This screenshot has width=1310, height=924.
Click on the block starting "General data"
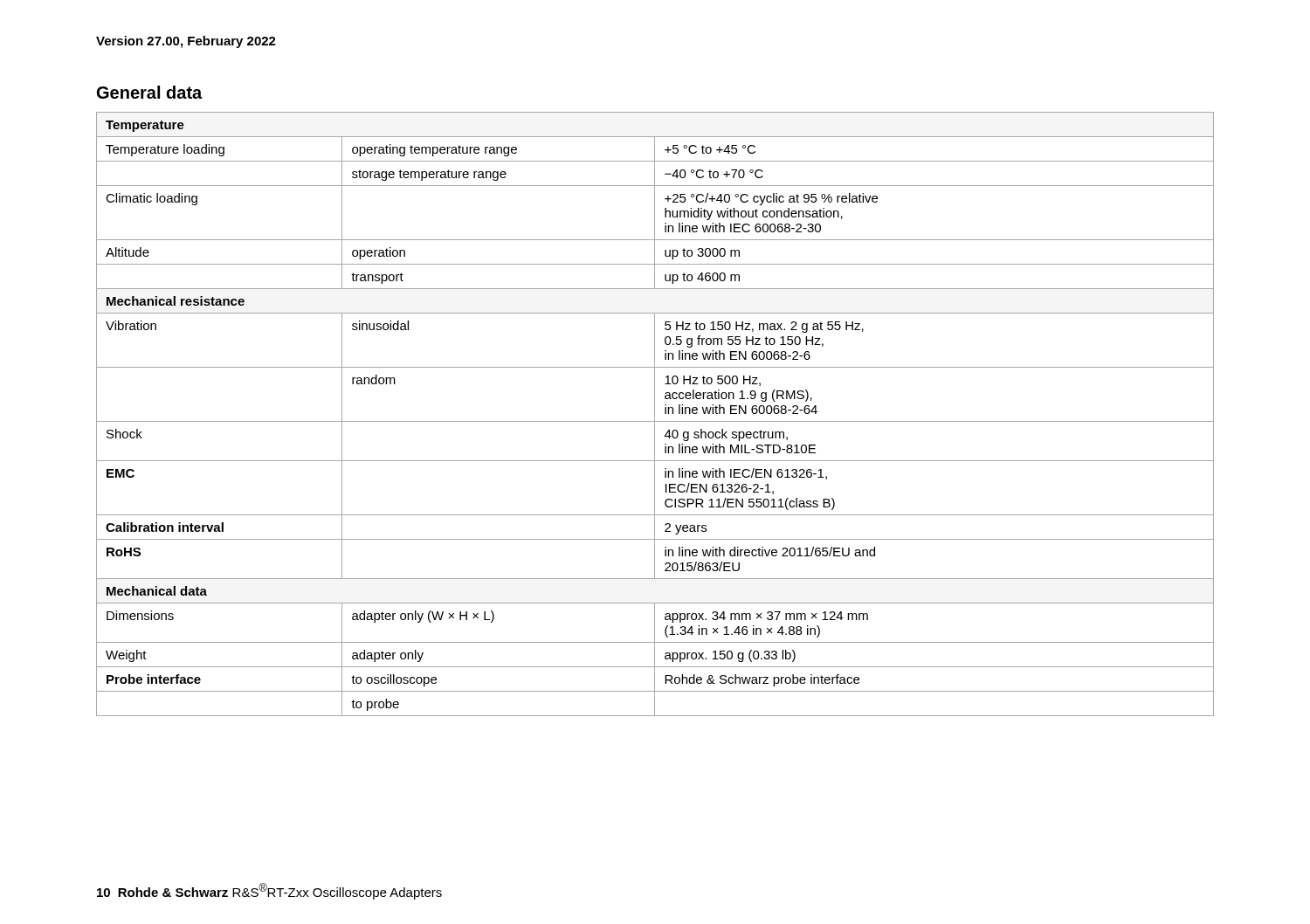click(x=149, y=92)
